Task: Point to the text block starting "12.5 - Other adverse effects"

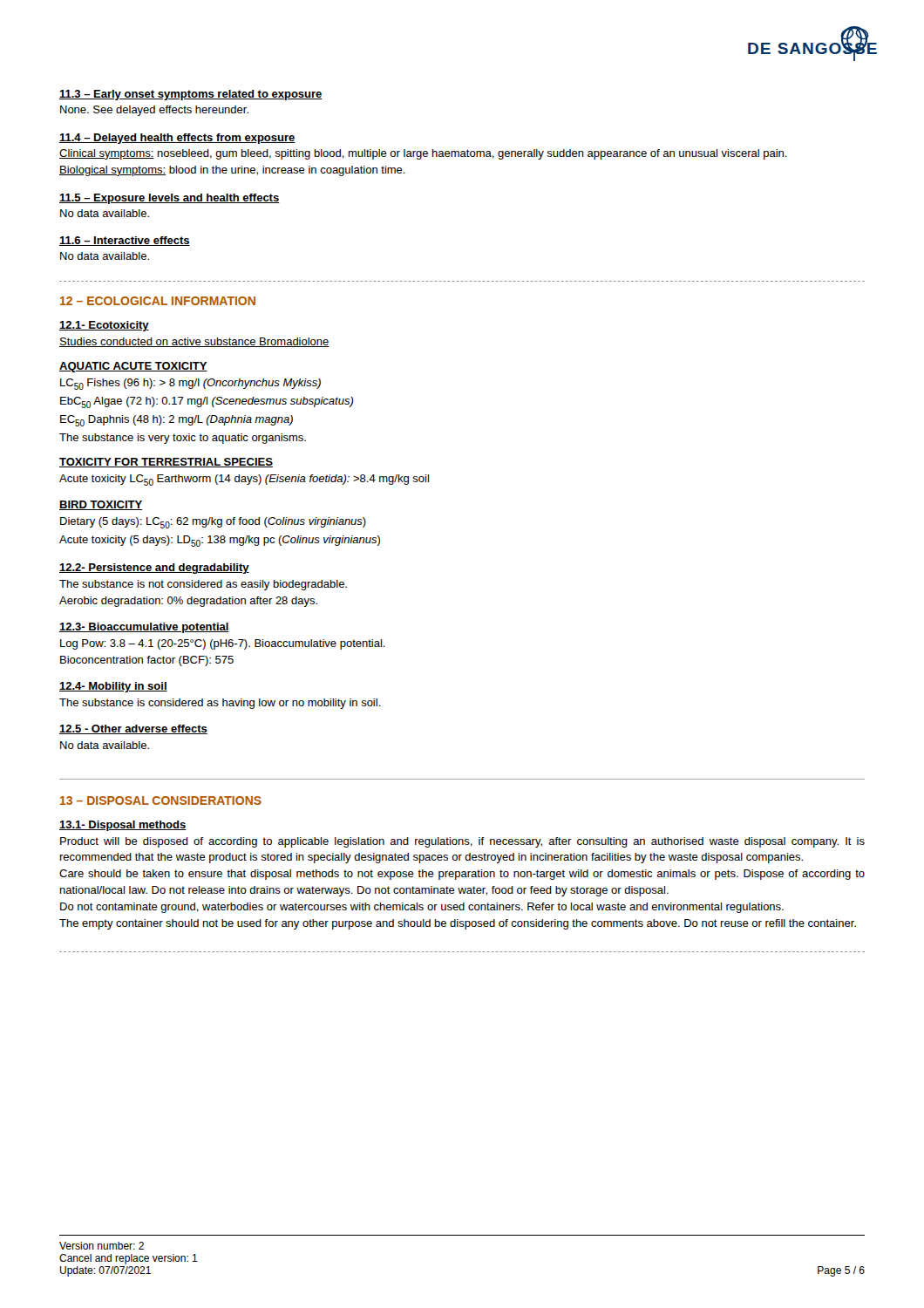Action: pos(133,728)
